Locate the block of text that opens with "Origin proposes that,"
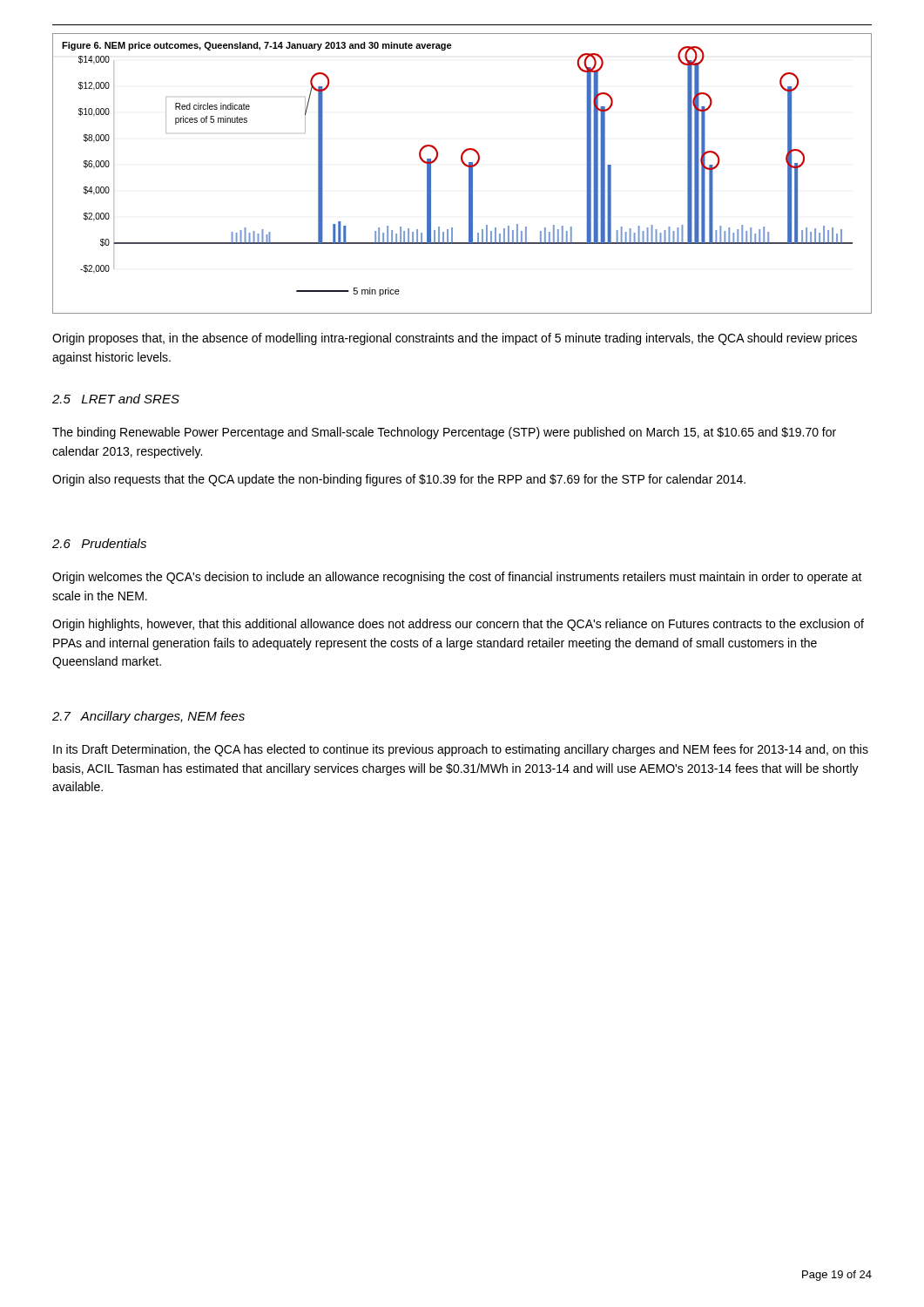924x1307 pixels. 455,348
